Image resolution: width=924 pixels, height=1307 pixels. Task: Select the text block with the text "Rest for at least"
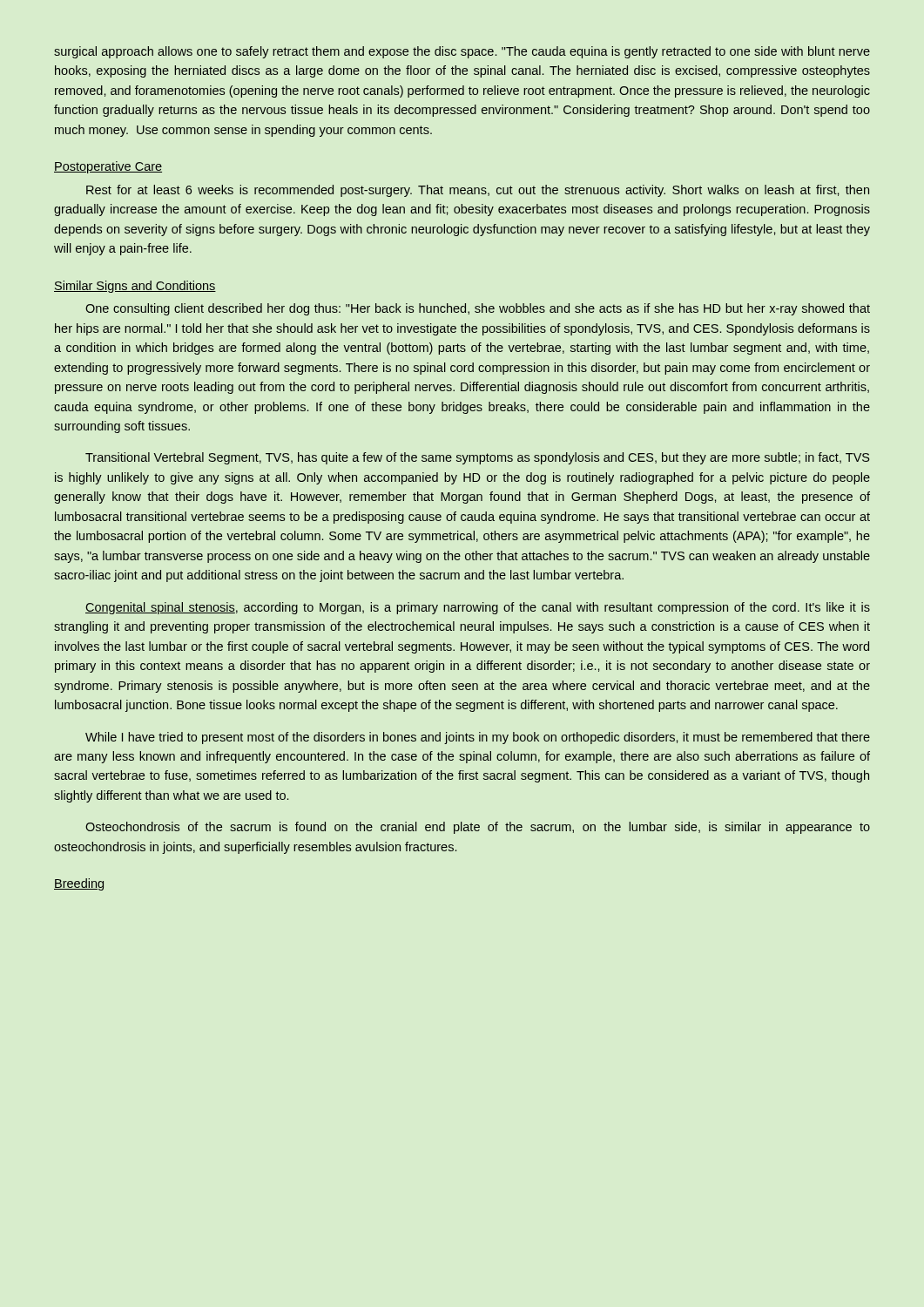[x=462, y=219]
